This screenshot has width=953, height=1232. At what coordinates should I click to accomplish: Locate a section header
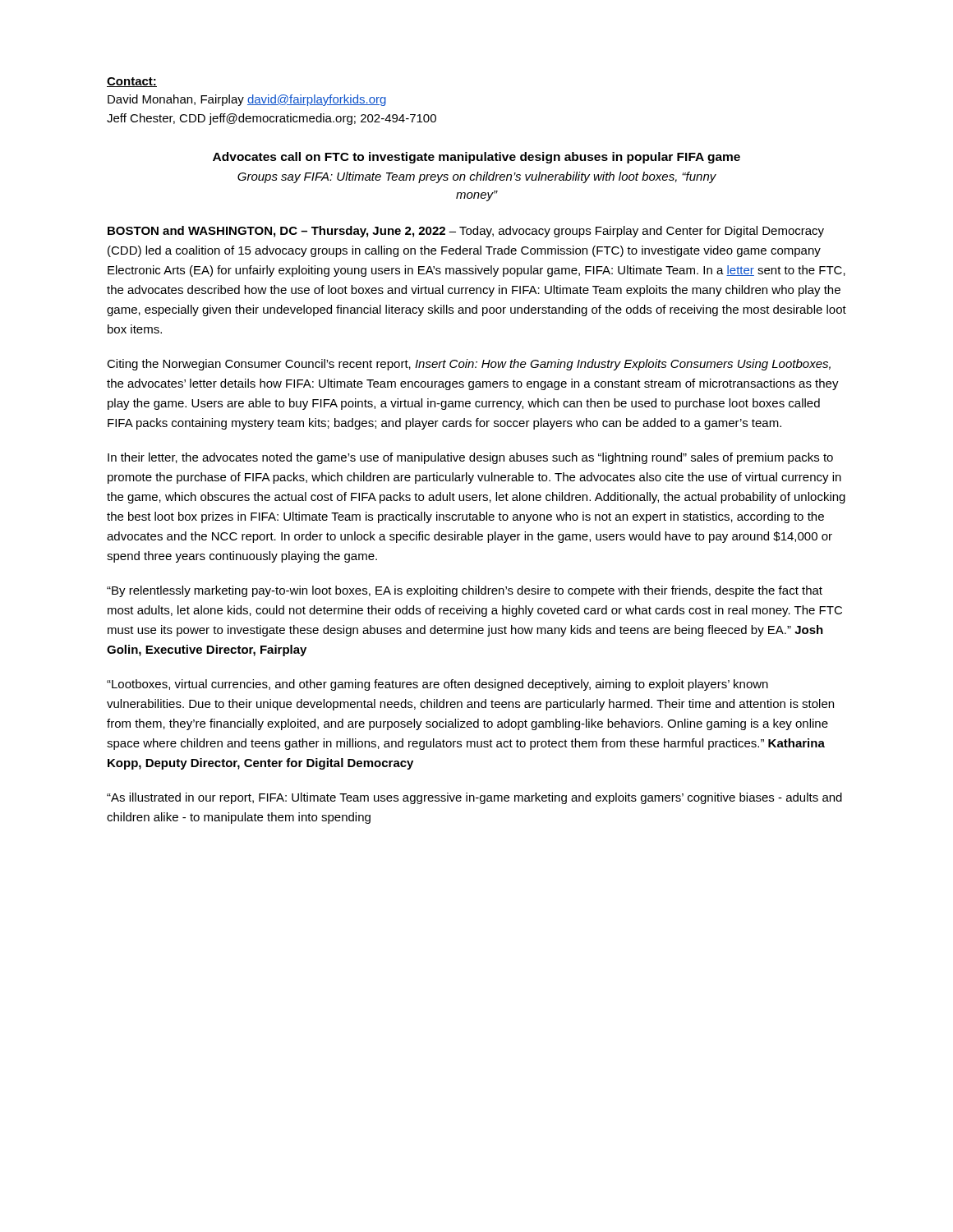click(x=132, y=81)
